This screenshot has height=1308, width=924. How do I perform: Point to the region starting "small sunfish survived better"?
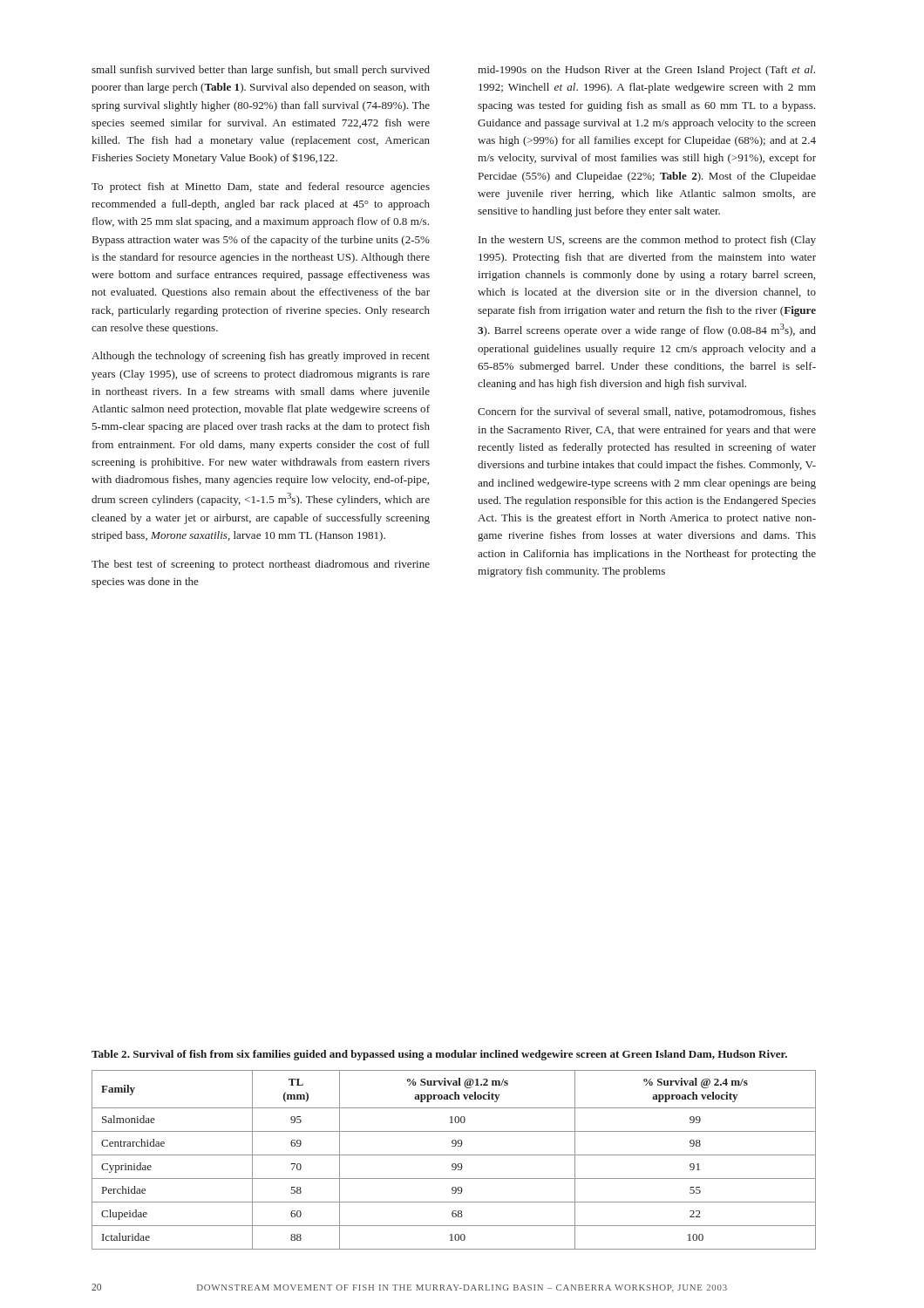click(x=261, y=114)
